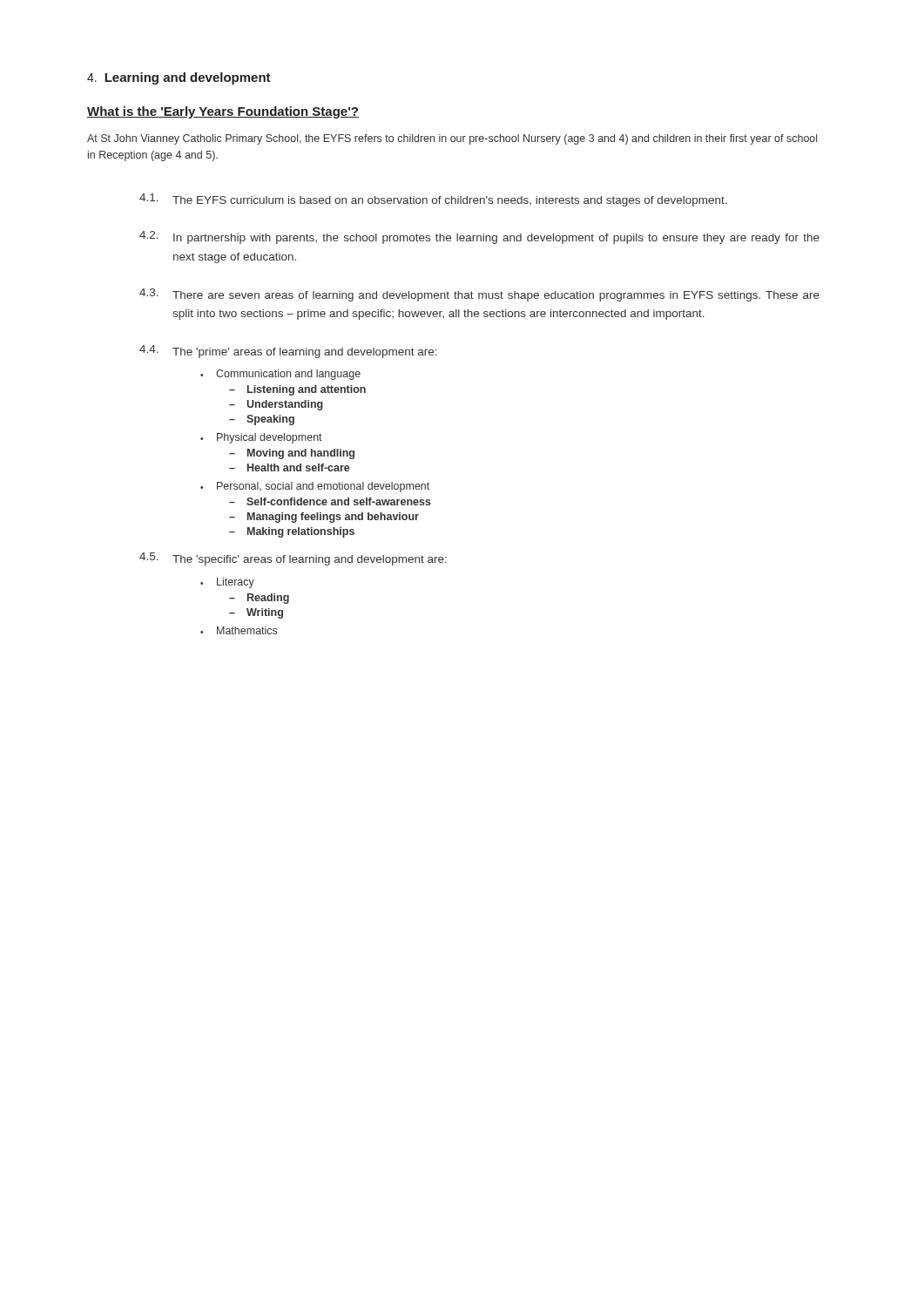The width and height of the screenshot is (924, 1307).
Task: Find "– Health and self-care" on this page
Action: click(x=289, y=468)
